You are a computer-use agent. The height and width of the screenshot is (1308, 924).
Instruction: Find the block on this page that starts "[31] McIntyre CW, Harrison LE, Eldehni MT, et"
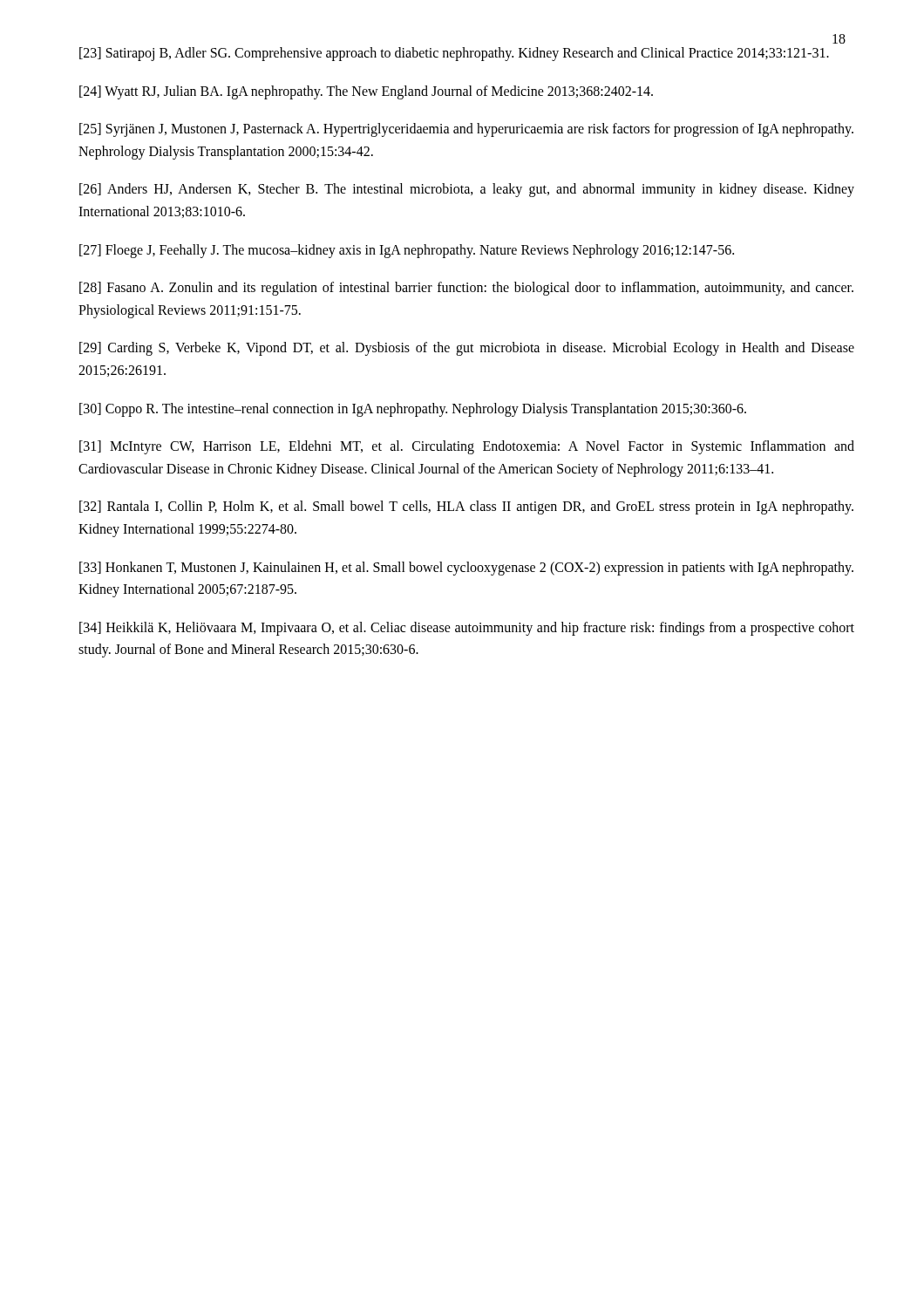(x=466, y=457)
